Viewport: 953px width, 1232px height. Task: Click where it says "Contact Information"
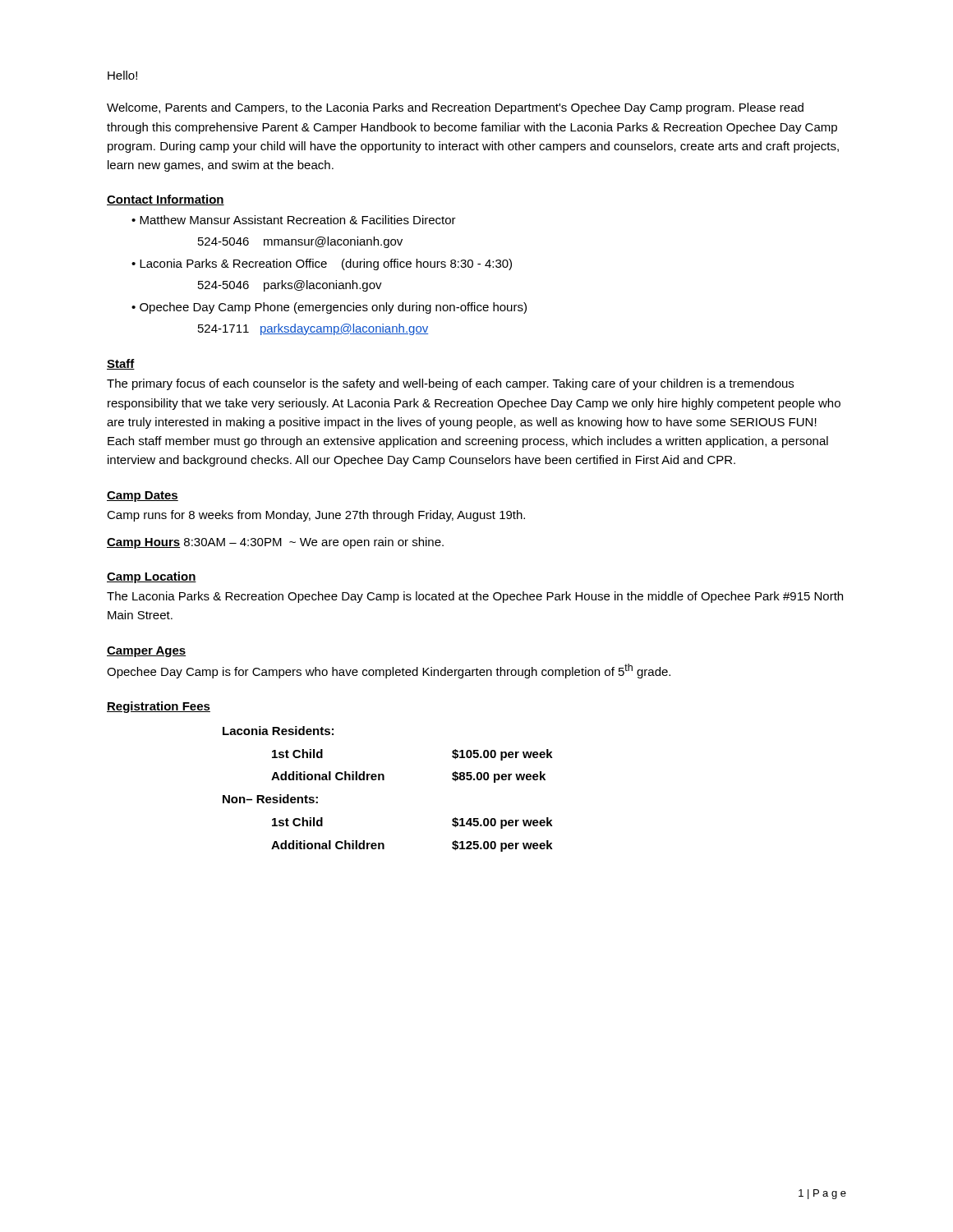pyautogui.click(x=165, y=199)
